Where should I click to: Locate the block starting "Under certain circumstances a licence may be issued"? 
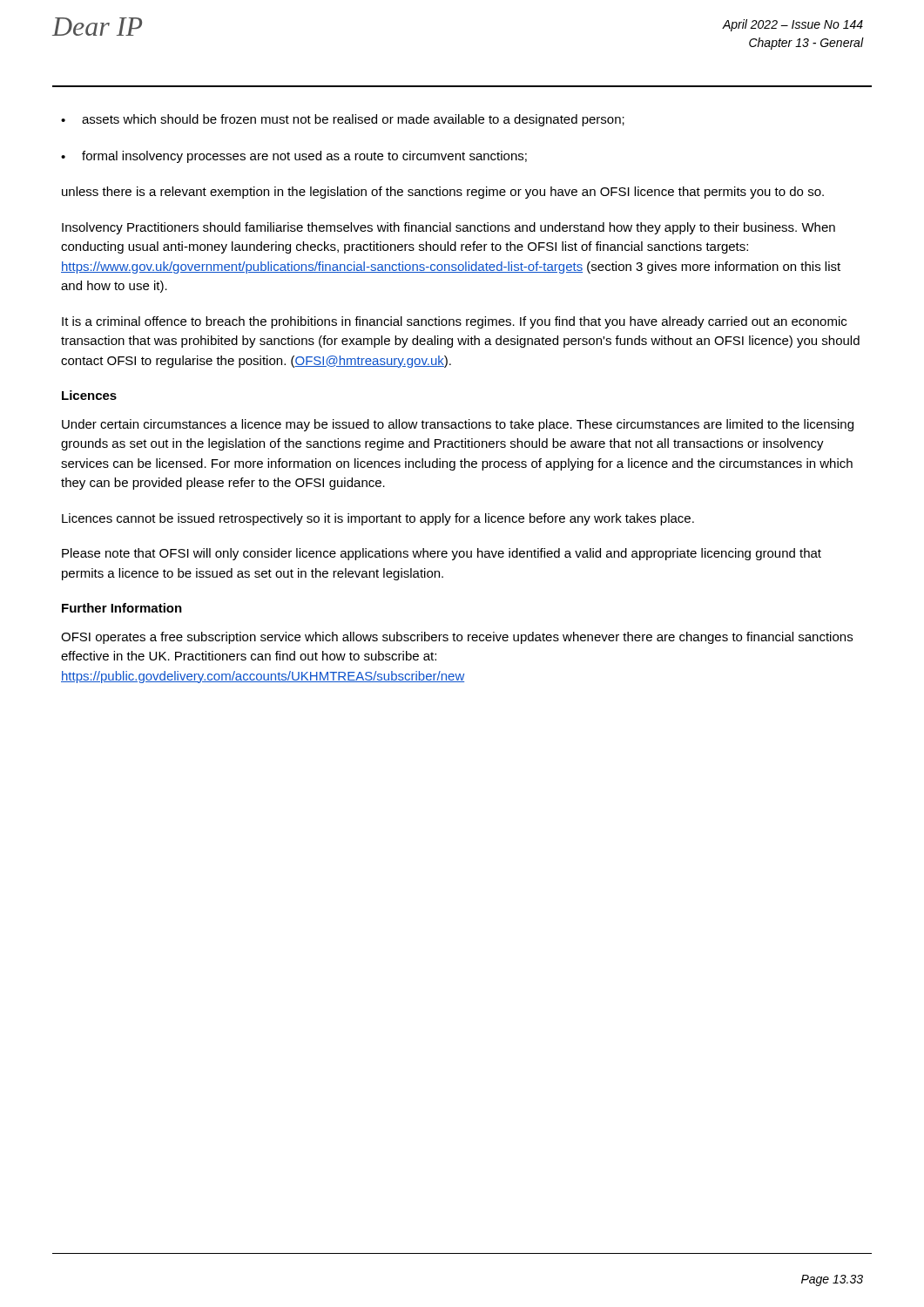pyautogui.click(x=458, y=453)
